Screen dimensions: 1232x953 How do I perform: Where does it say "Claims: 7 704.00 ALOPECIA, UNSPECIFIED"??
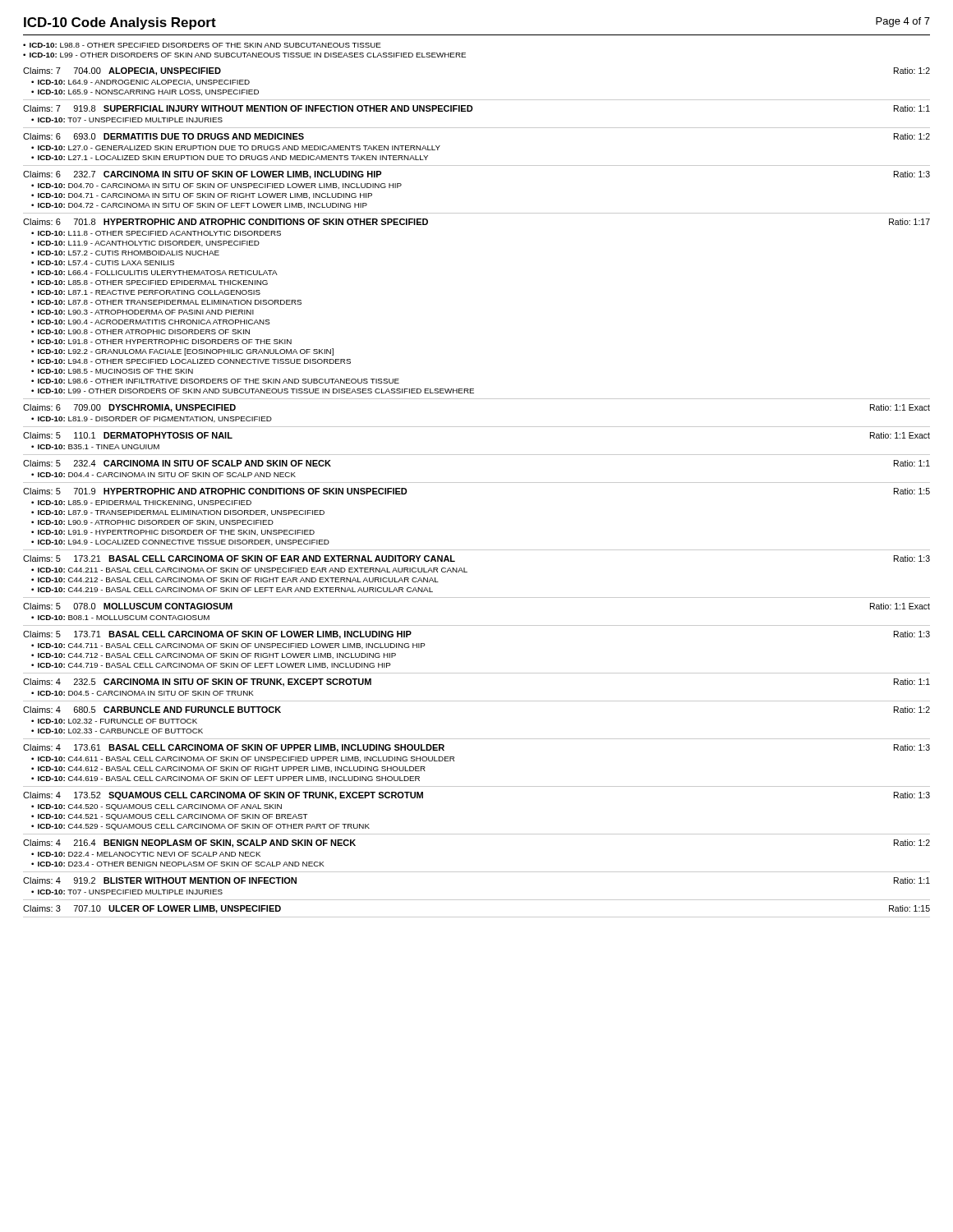tap(122, 71)
